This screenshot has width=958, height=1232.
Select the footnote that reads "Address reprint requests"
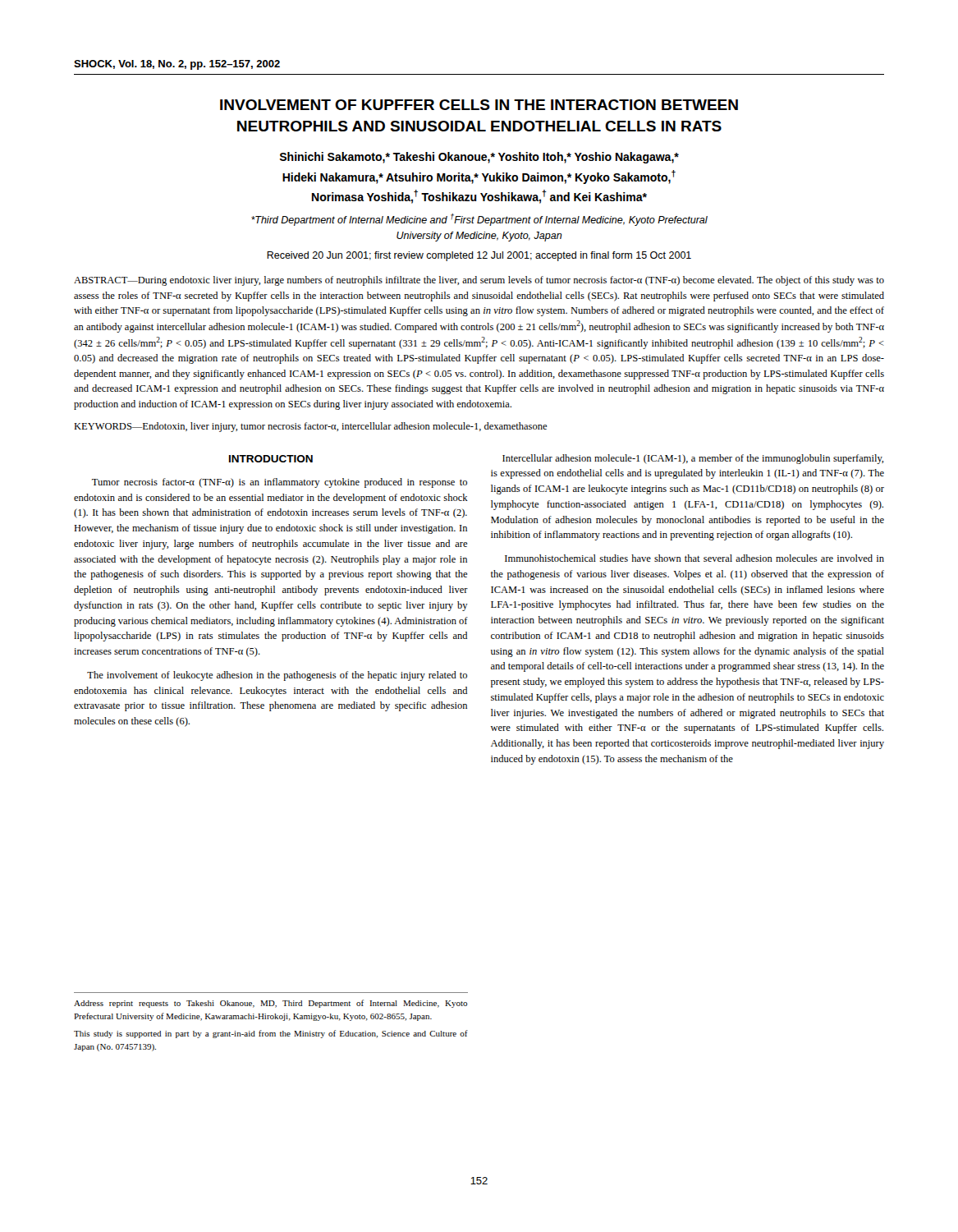coord(271,1009)
